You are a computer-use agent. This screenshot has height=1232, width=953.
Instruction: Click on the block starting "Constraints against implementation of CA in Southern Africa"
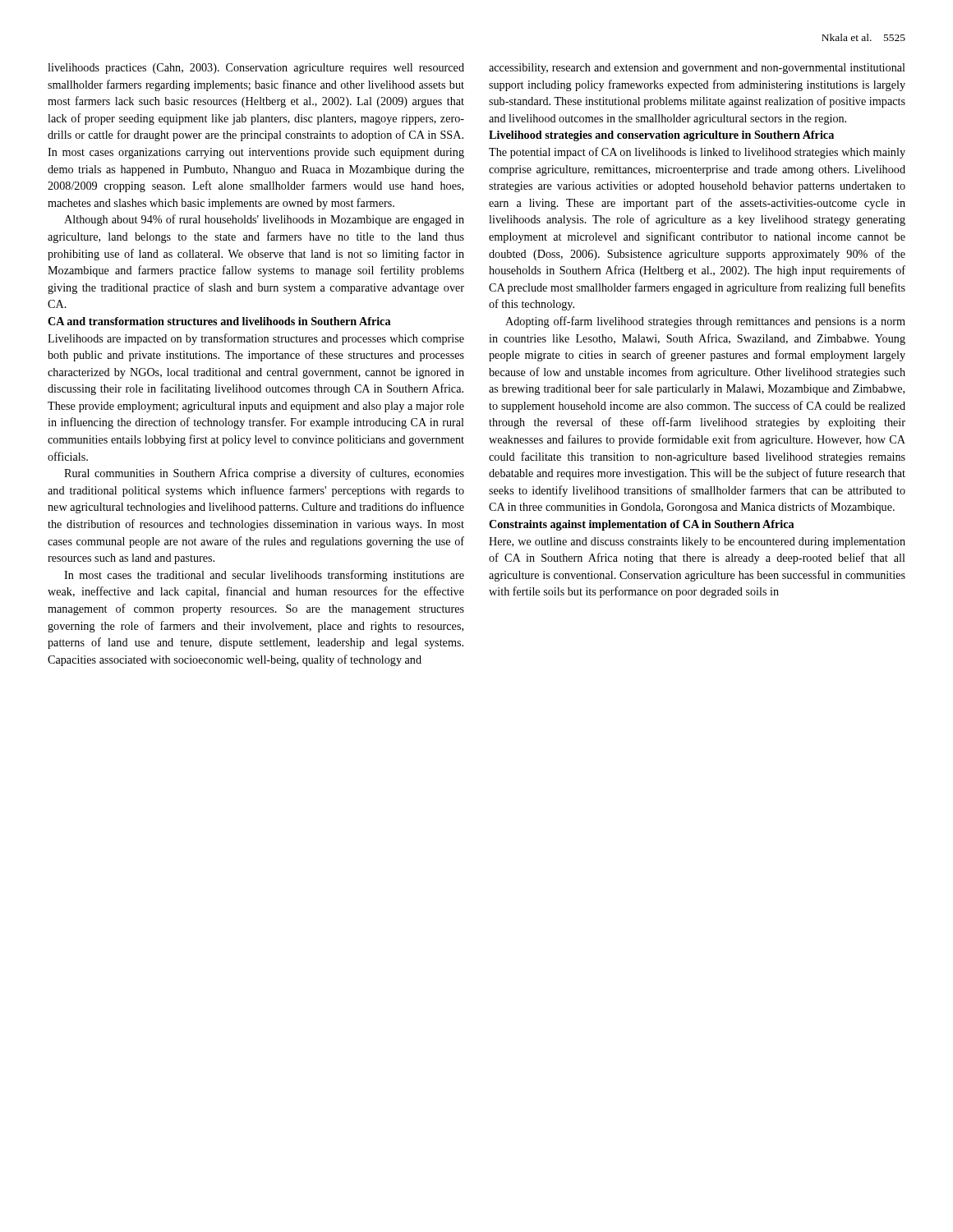pos(697,524)
